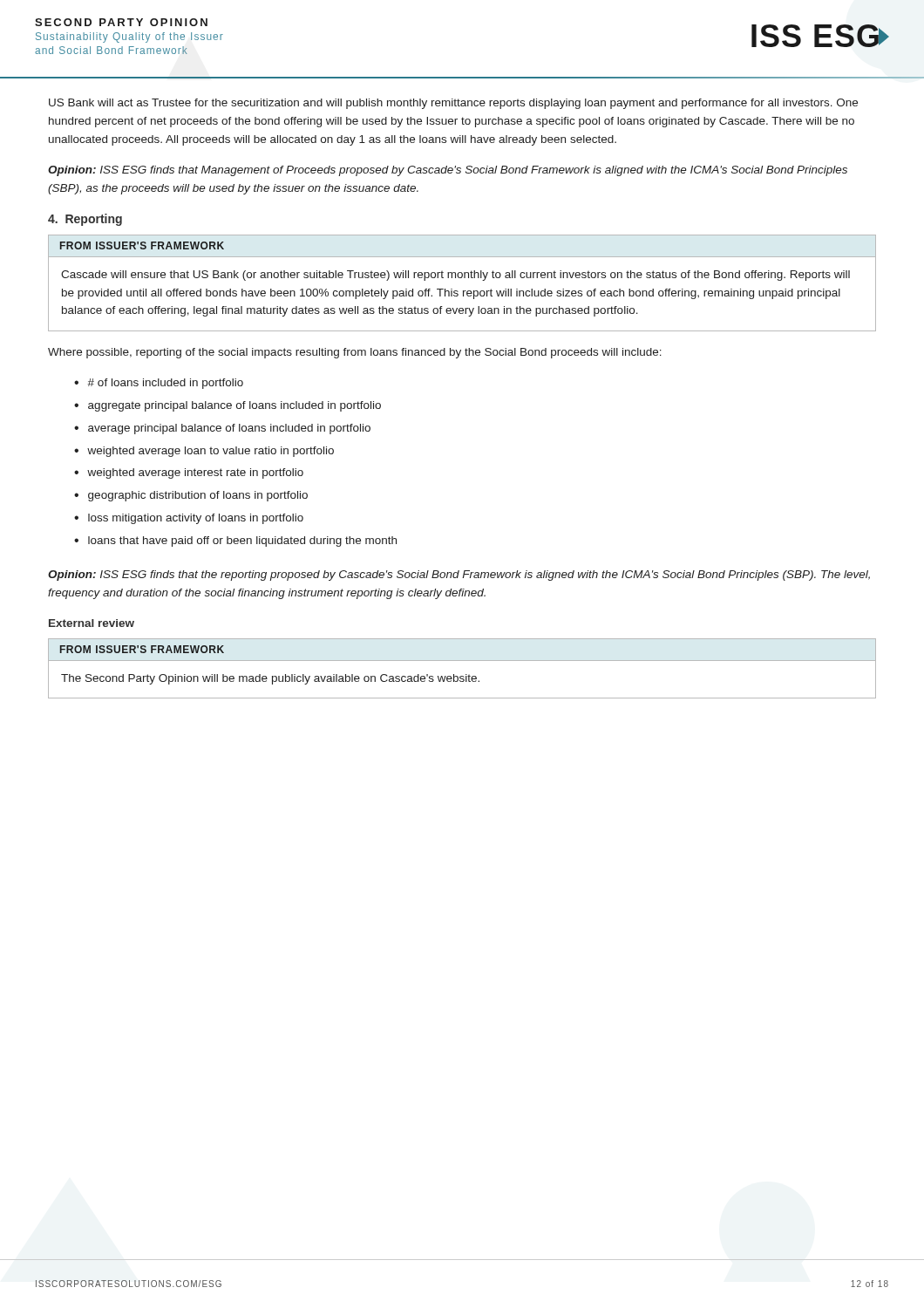This screenshot has height=1308, width=924.
Task: Locate the table with the text "FROM ISSUER'S FRAMEWORK The"
Action: (x=462, y=668)
